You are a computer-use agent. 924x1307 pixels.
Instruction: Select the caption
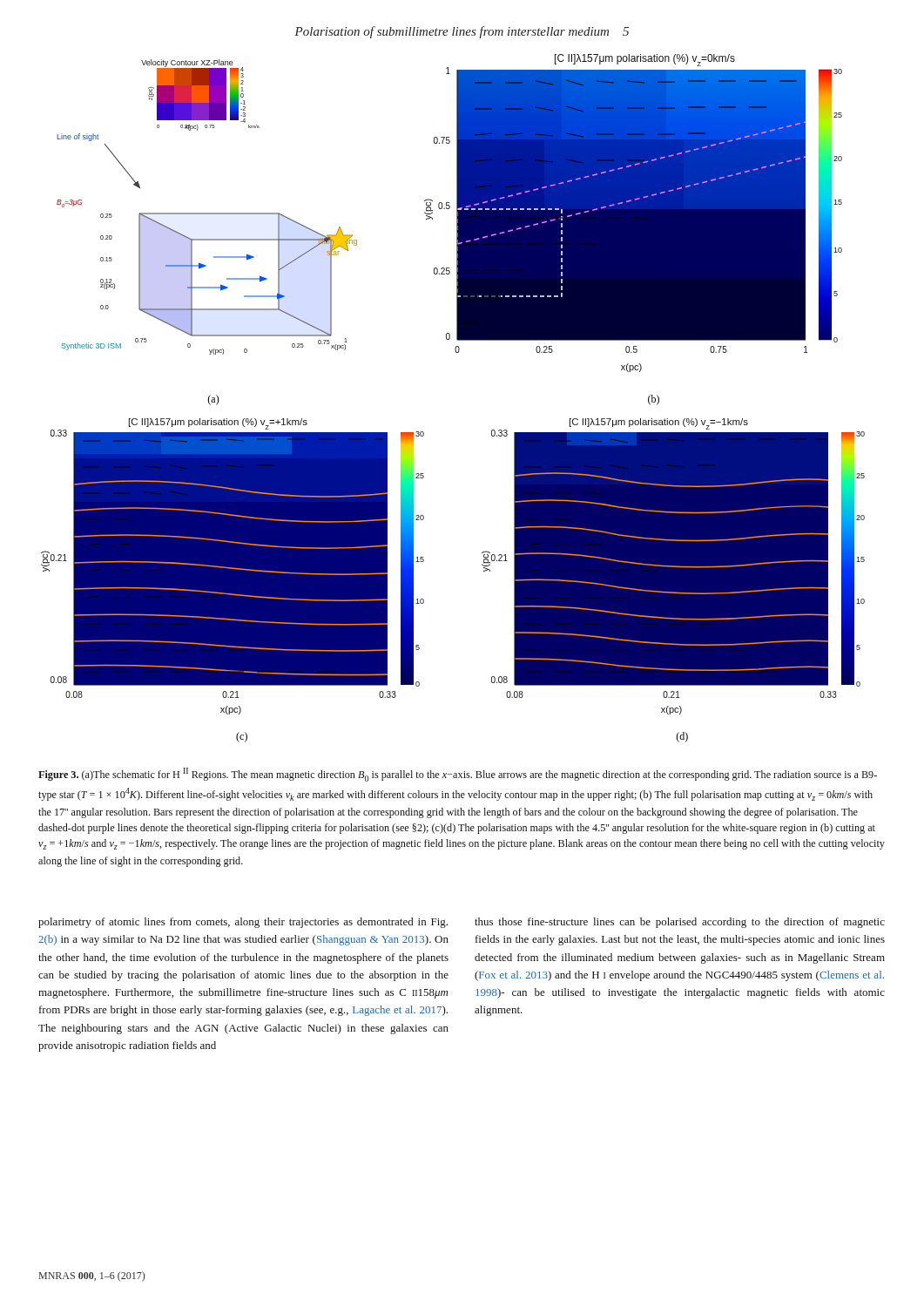pyautogui.click(x=462, y=816)
